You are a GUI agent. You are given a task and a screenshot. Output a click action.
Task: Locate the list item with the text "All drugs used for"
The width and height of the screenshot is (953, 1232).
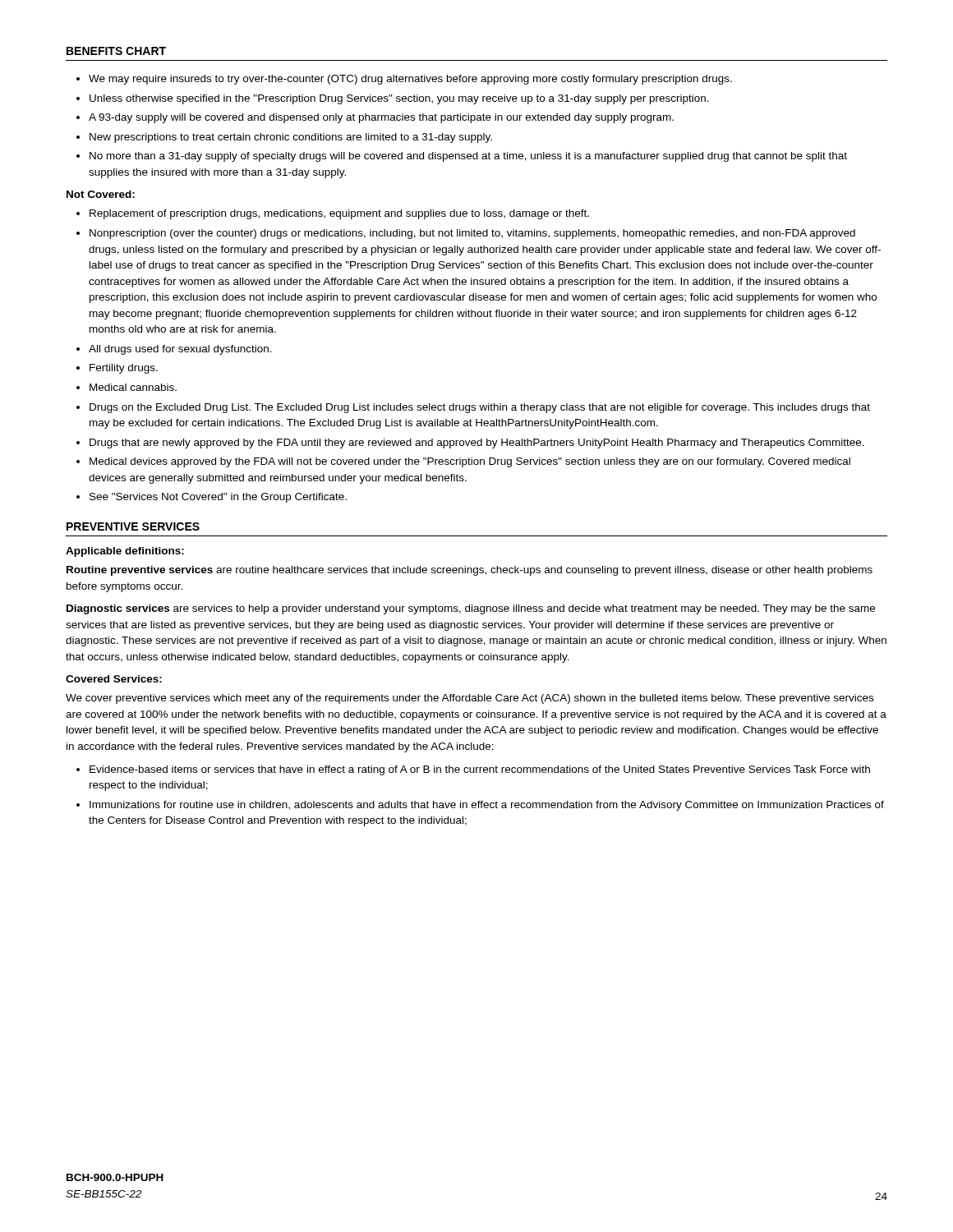click(180, 350)
